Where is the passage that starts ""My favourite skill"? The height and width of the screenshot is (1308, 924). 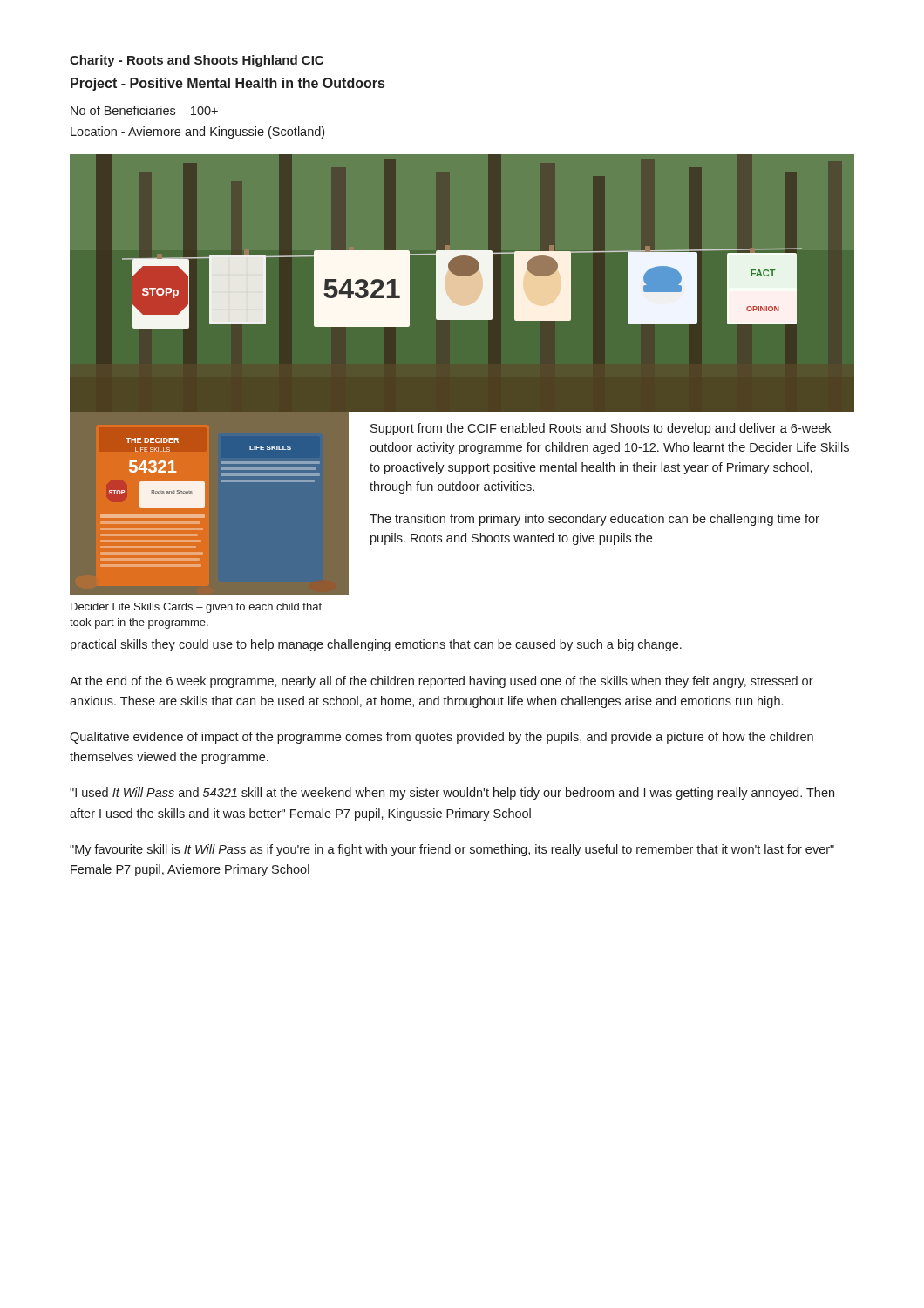click(x=452, y=859)
